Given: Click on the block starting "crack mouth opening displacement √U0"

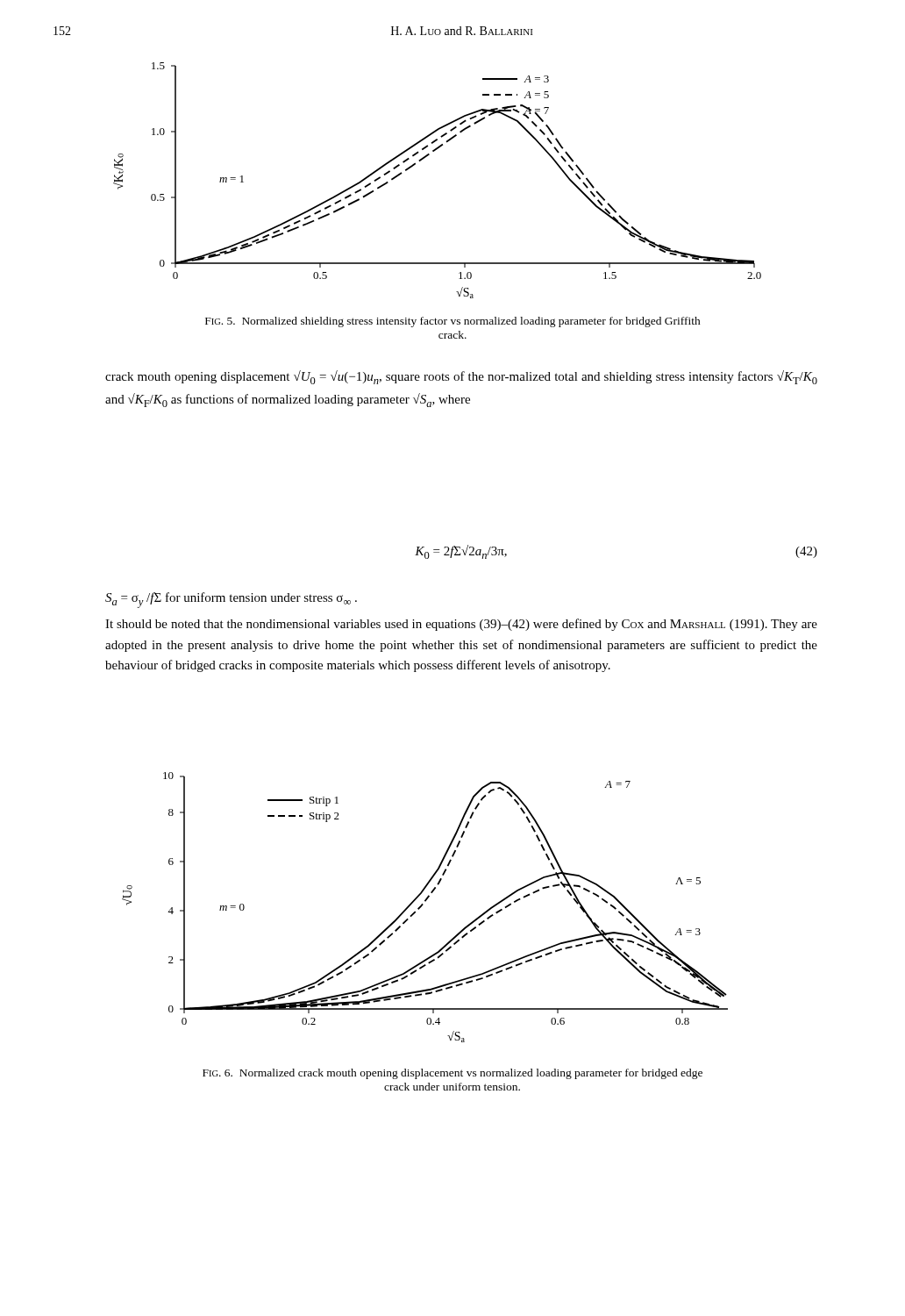Looking at the screenshot, I should click(x=461, y=390).
